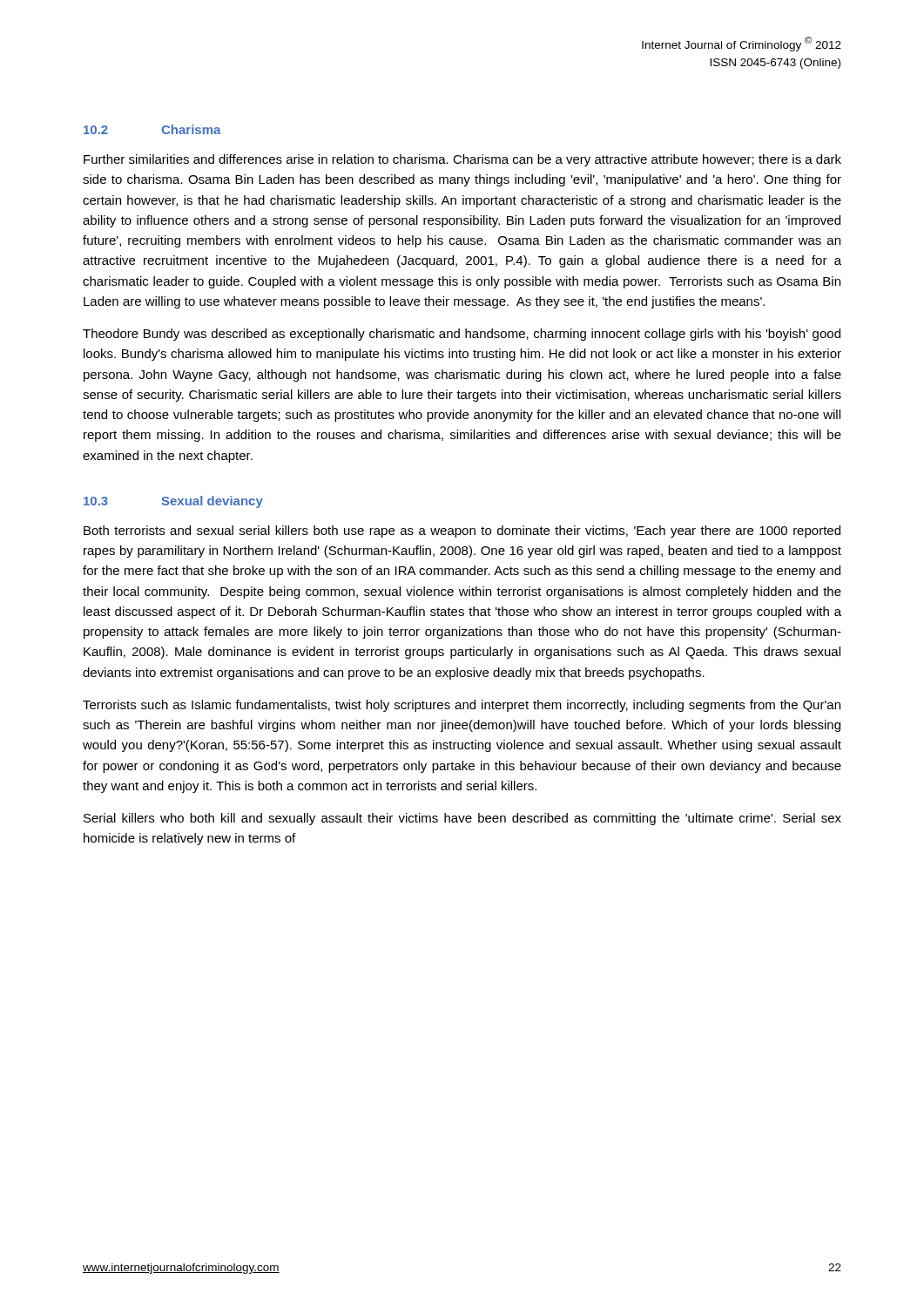Where does it say "10.2 Charisma"?
Image resolution: width=924 pixels, height=1307 pixels.
152,129
